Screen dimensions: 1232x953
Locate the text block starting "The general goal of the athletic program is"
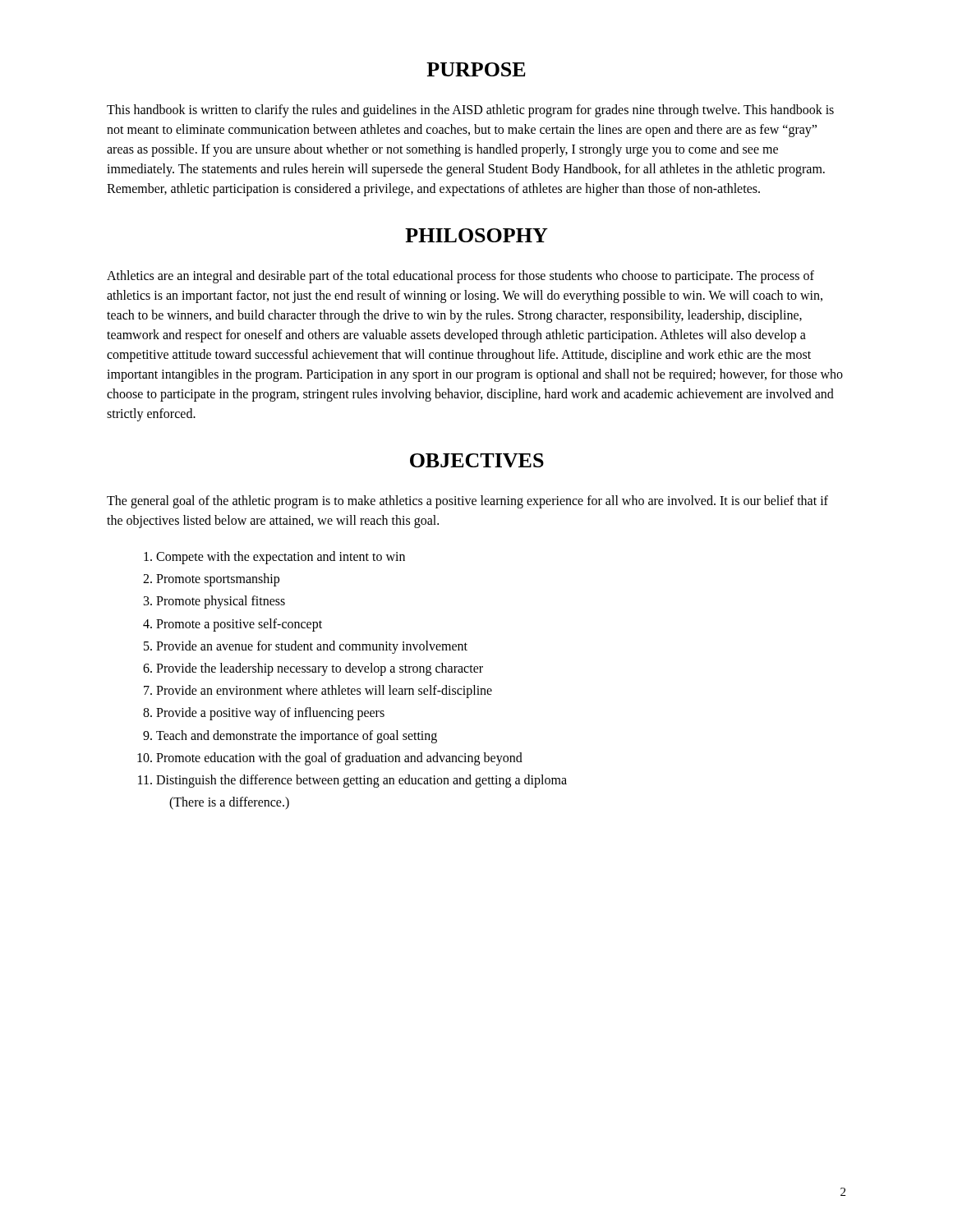(x=467, y=510)
